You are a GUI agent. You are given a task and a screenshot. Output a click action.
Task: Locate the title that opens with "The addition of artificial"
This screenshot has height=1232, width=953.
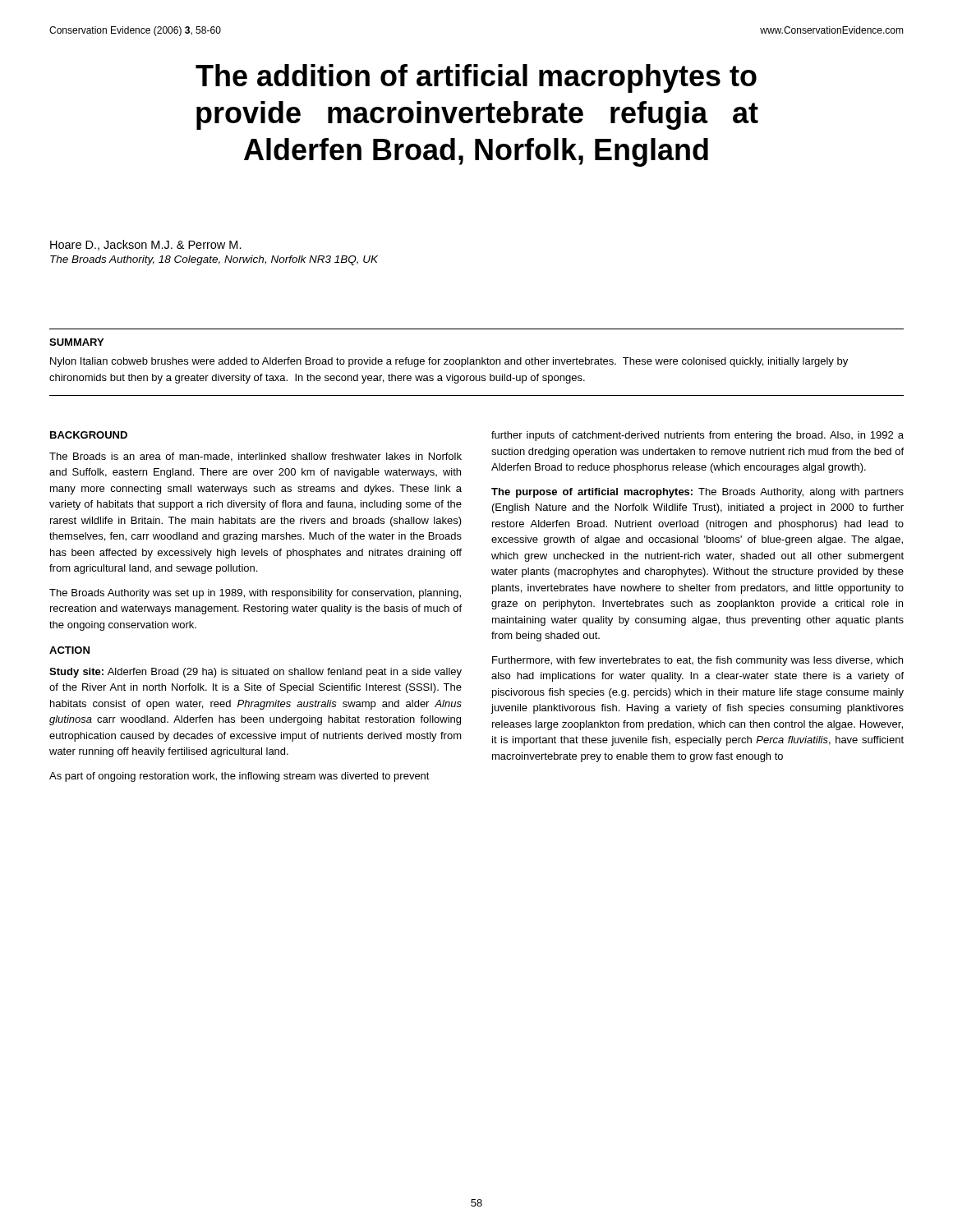[x=476, y=113]
